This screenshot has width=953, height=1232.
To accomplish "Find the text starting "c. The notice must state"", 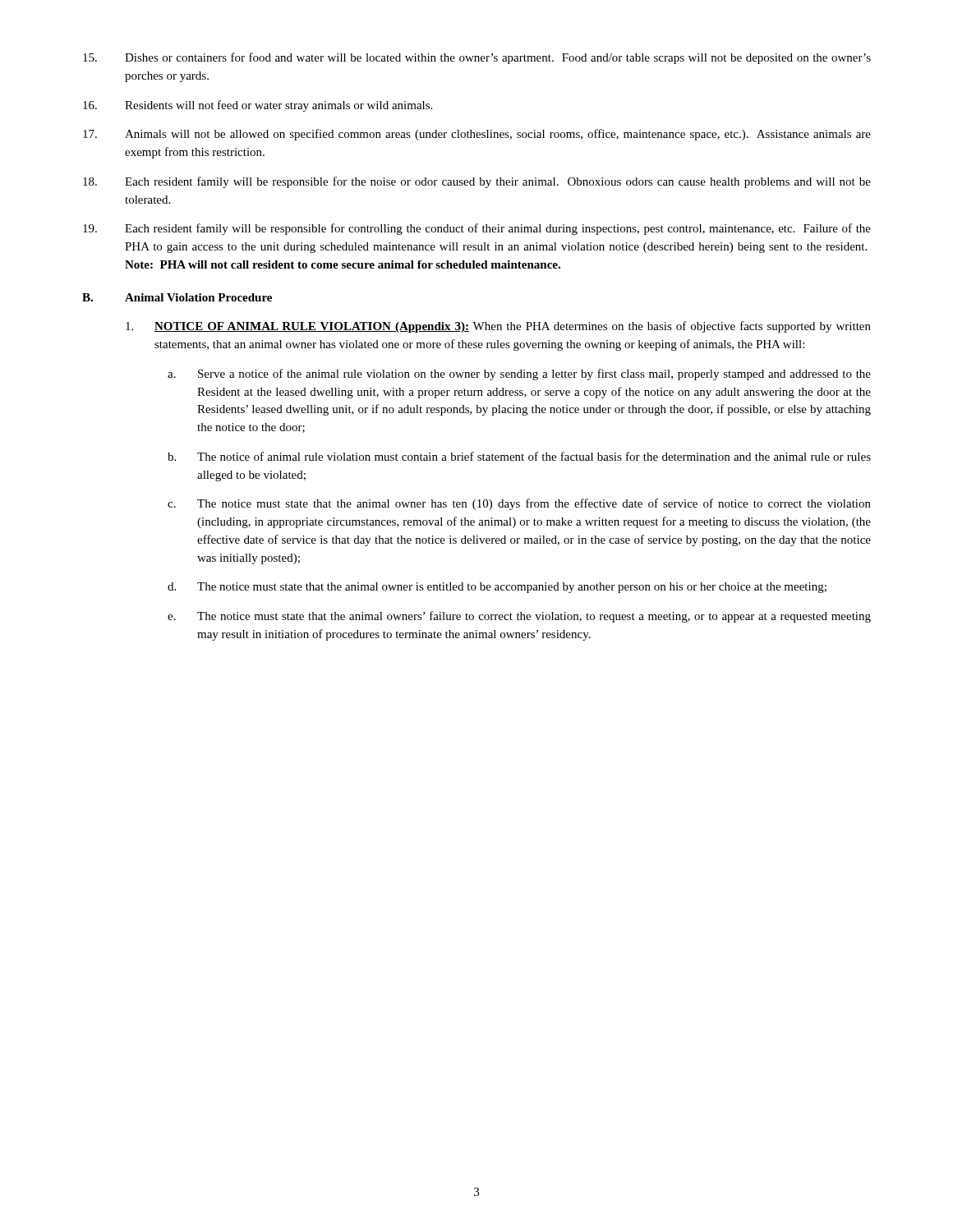I will (519, 531).
